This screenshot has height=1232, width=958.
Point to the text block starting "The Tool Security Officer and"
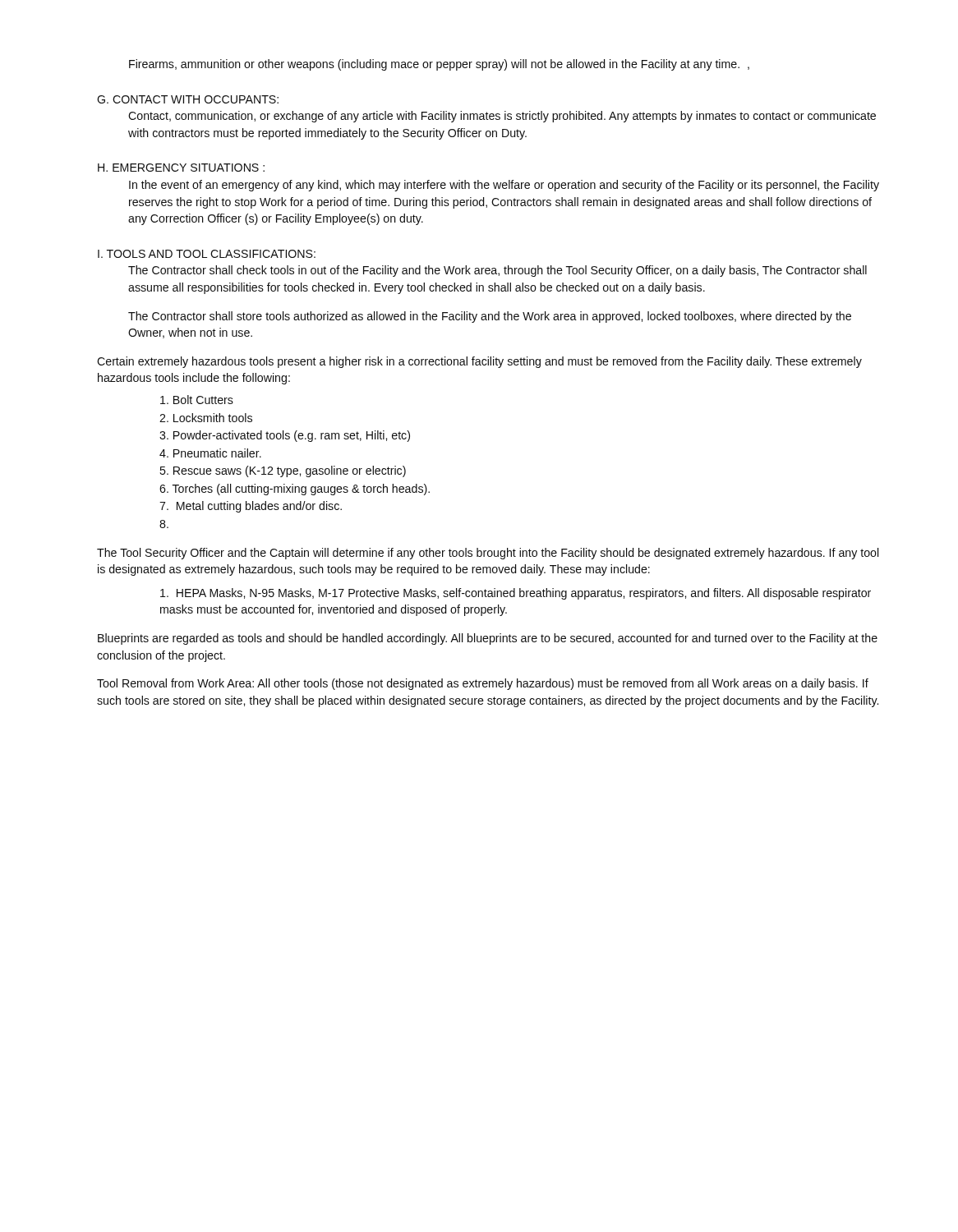(488, 561)
